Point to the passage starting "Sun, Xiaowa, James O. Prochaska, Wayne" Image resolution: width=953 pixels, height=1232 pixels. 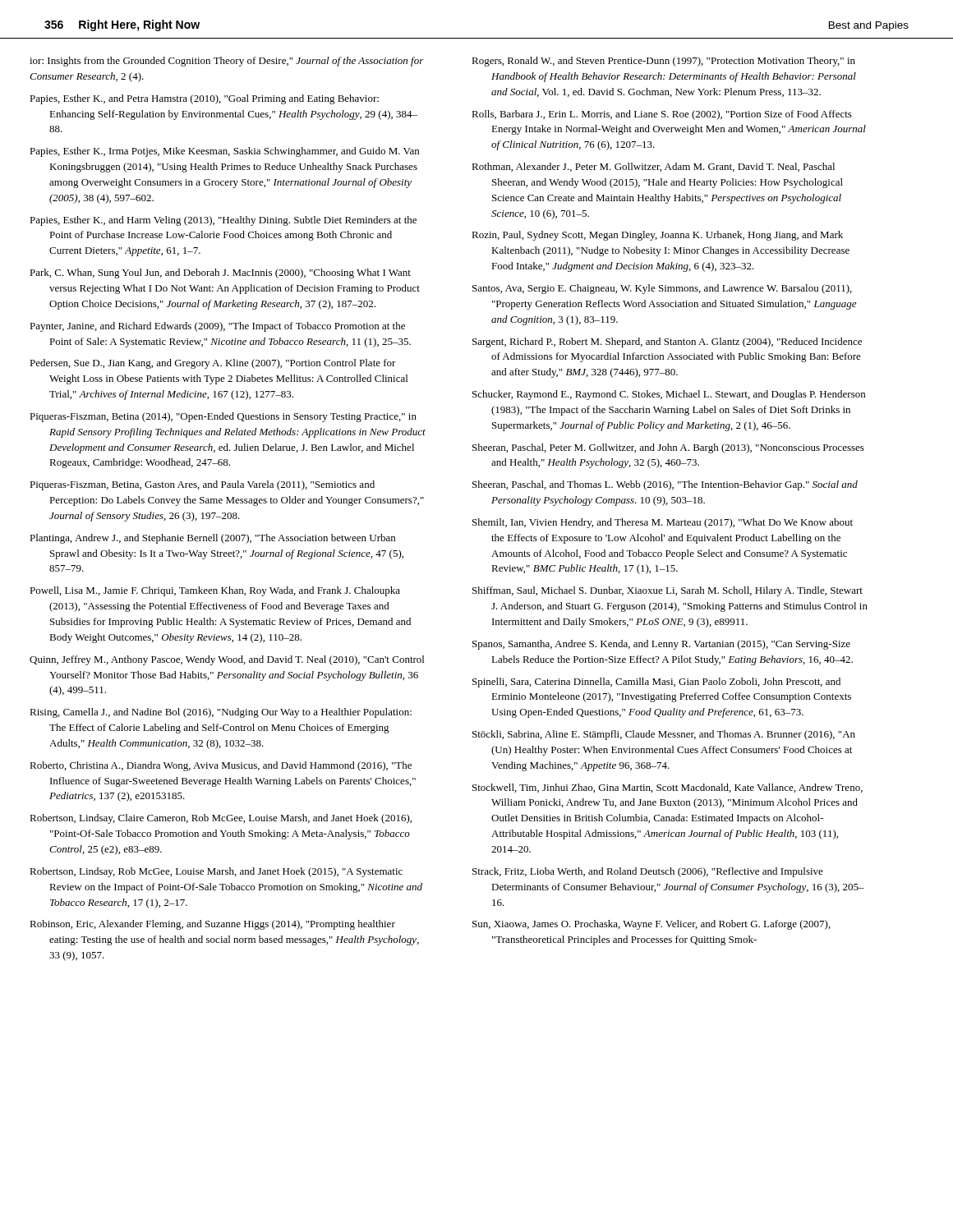point(651,932)
